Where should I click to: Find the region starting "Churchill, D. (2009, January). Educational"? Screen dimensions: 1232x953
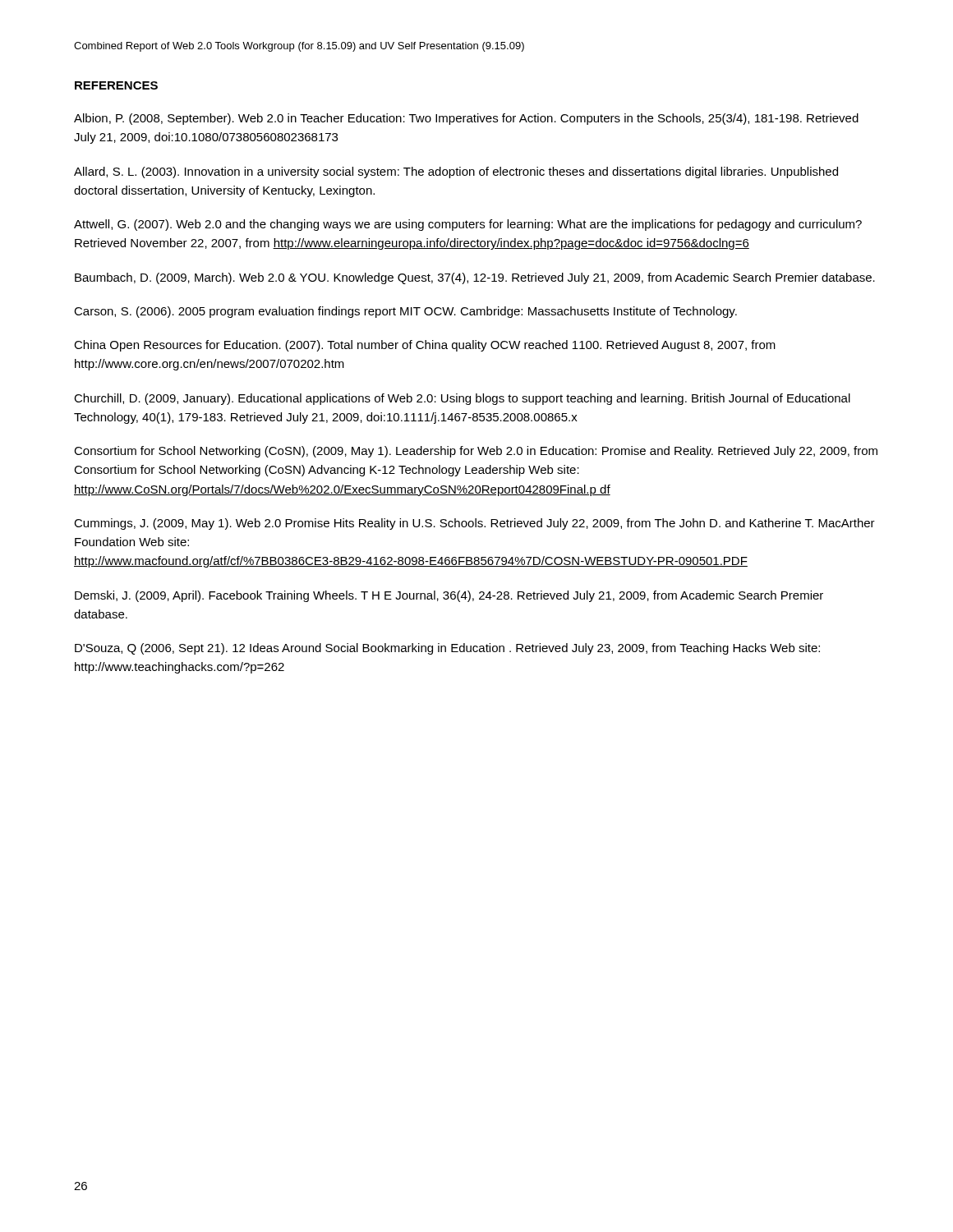point(462,407)
